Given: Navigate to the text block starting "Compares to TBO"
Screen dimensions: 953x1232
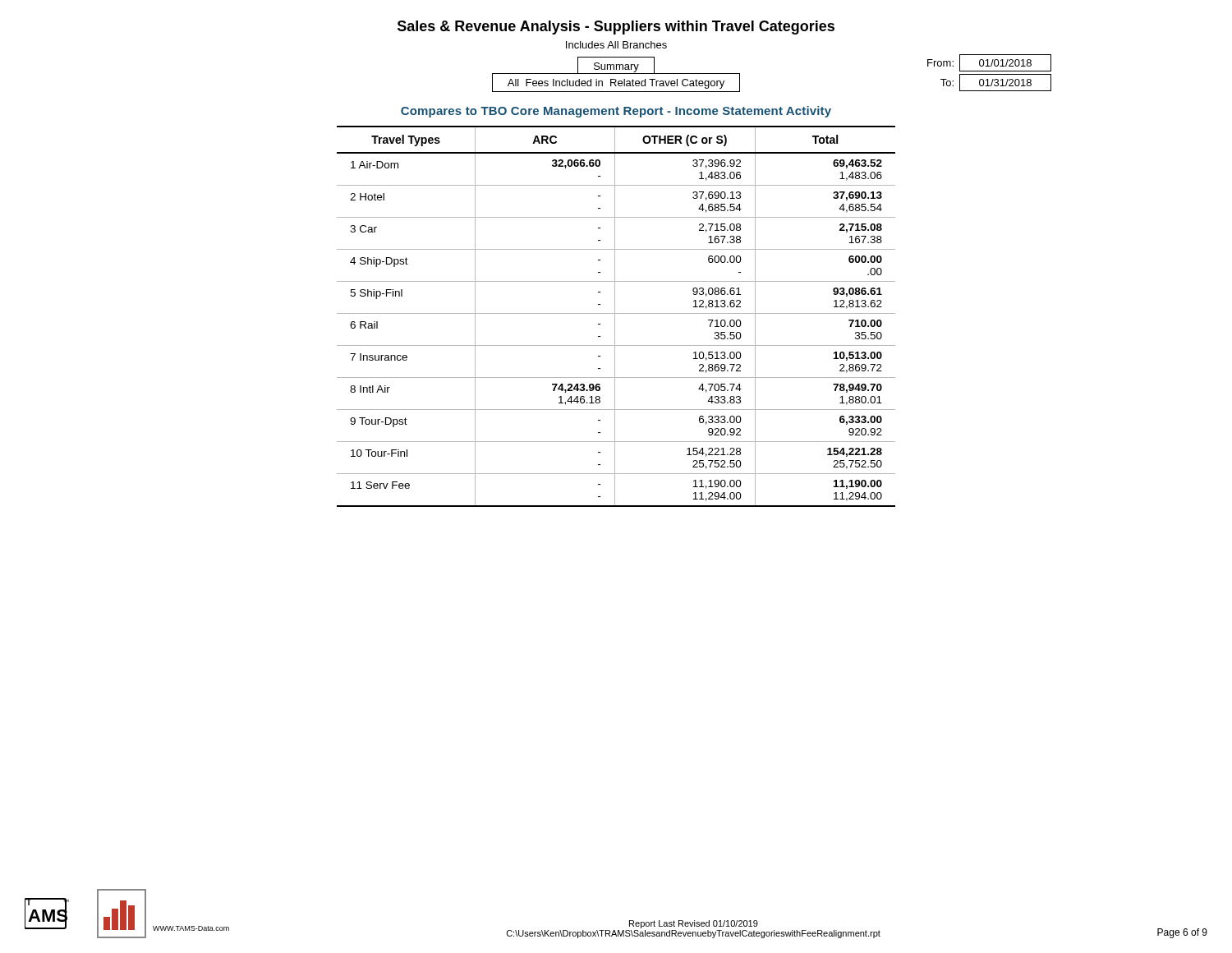Looking at the screenshot, I should pyautogui.click(x=616, y=111).
